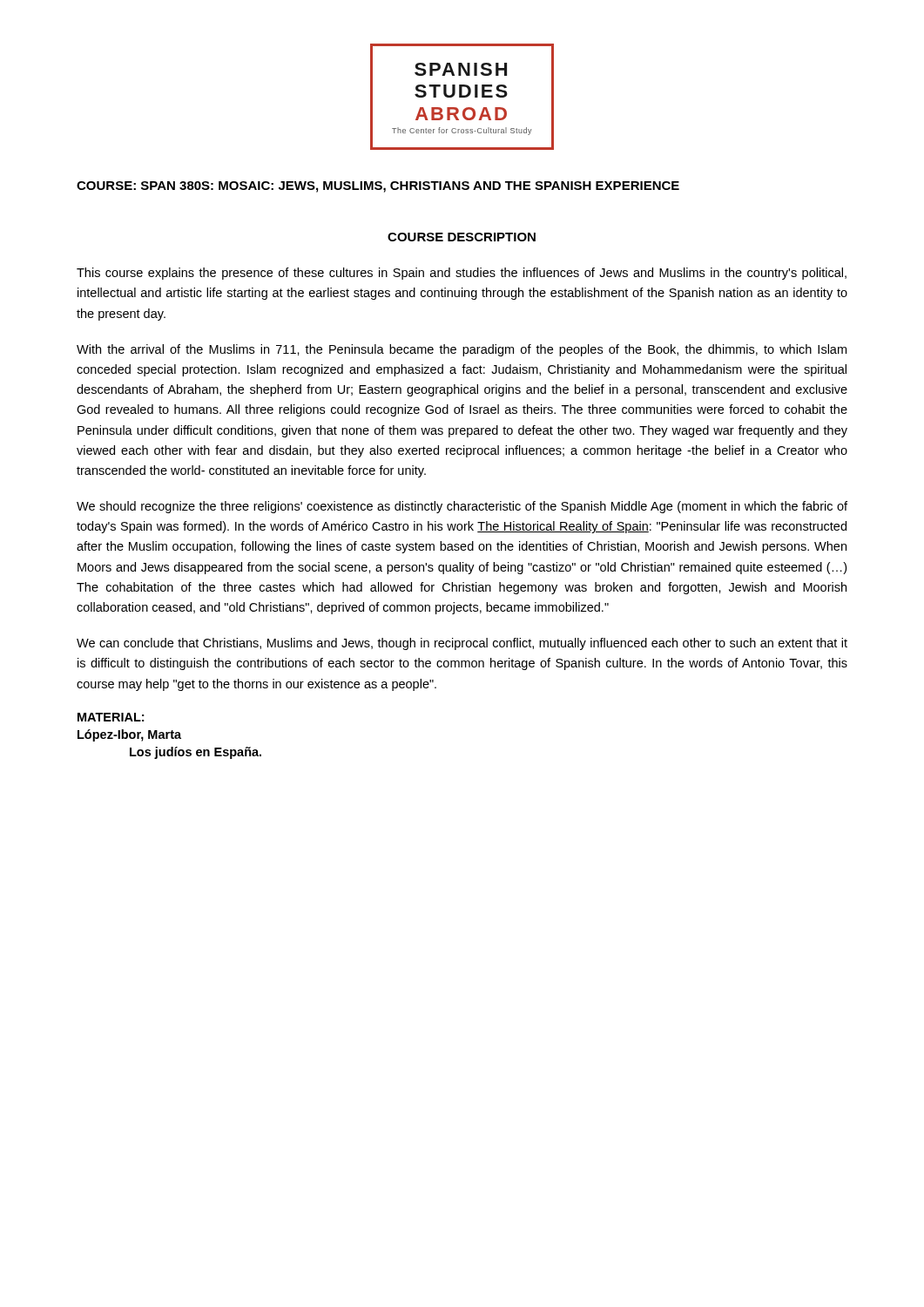
Task: Locate the text "López-Ibor, Marta"
Action: (129, 734)
